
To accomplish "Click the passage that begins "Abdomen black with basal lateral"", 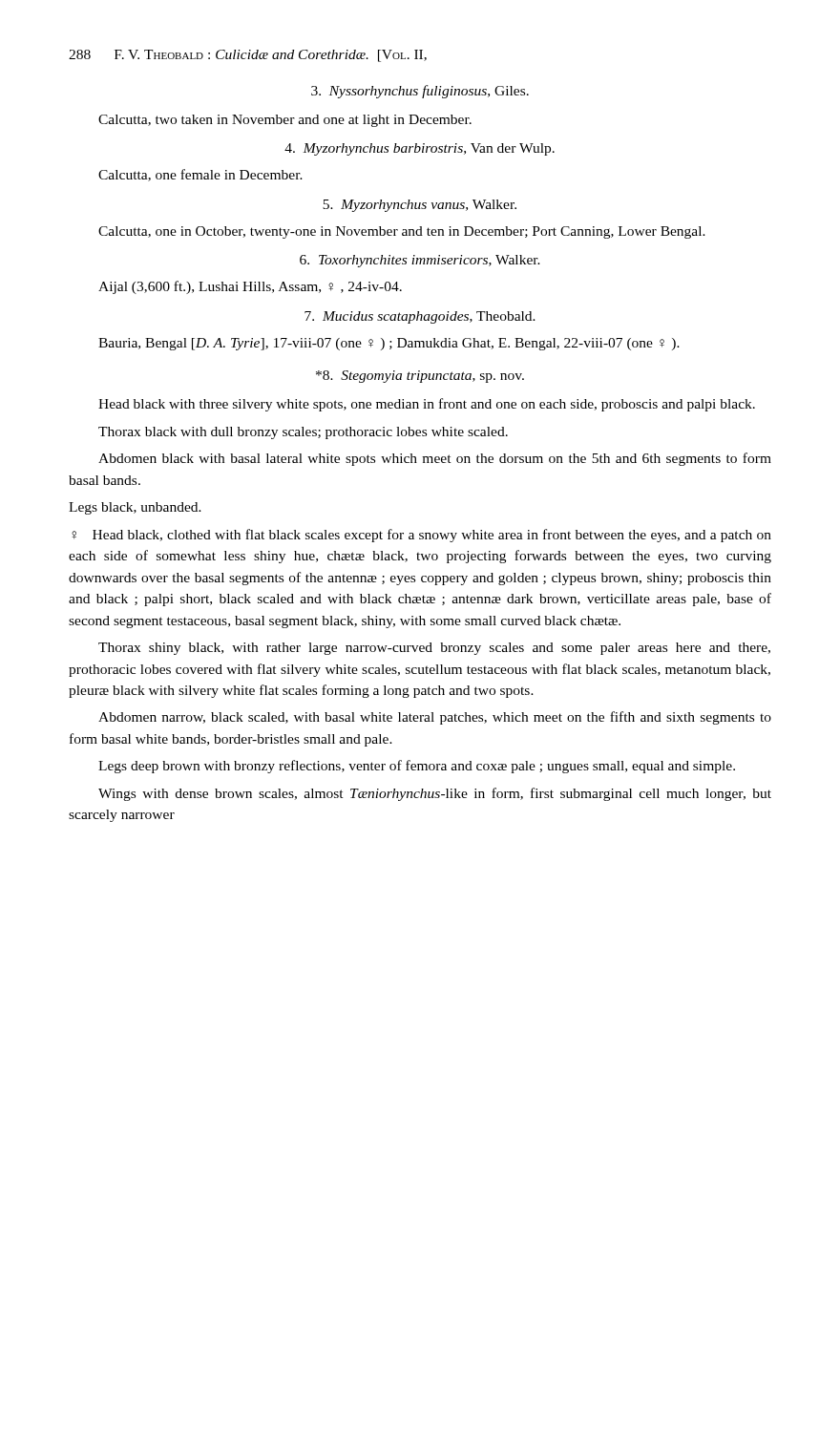I will pyautogui.click(x=420, y=469).
